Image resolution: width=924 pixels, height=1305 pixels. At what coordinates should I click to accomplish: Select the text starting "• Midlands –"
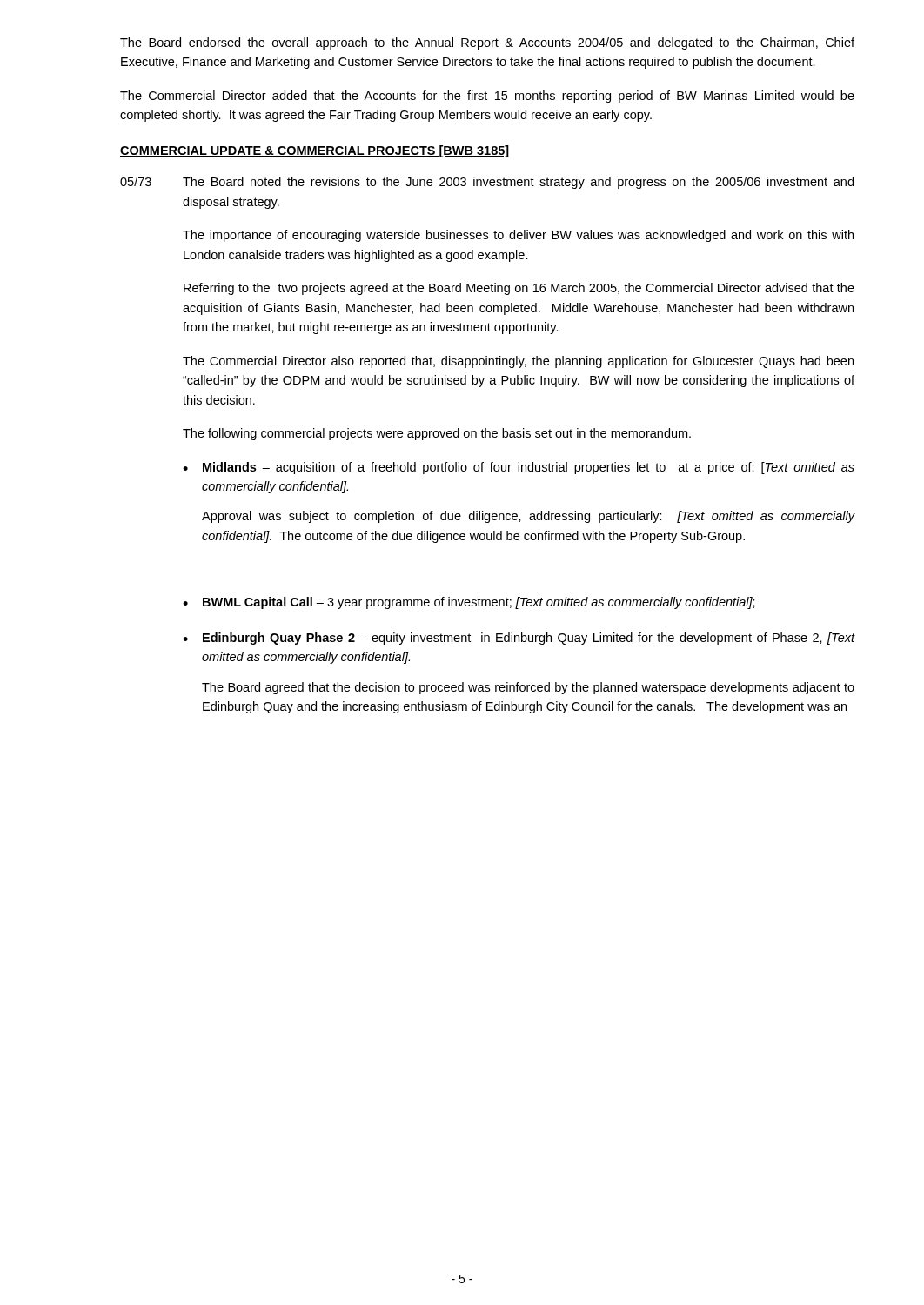(519, 508)
